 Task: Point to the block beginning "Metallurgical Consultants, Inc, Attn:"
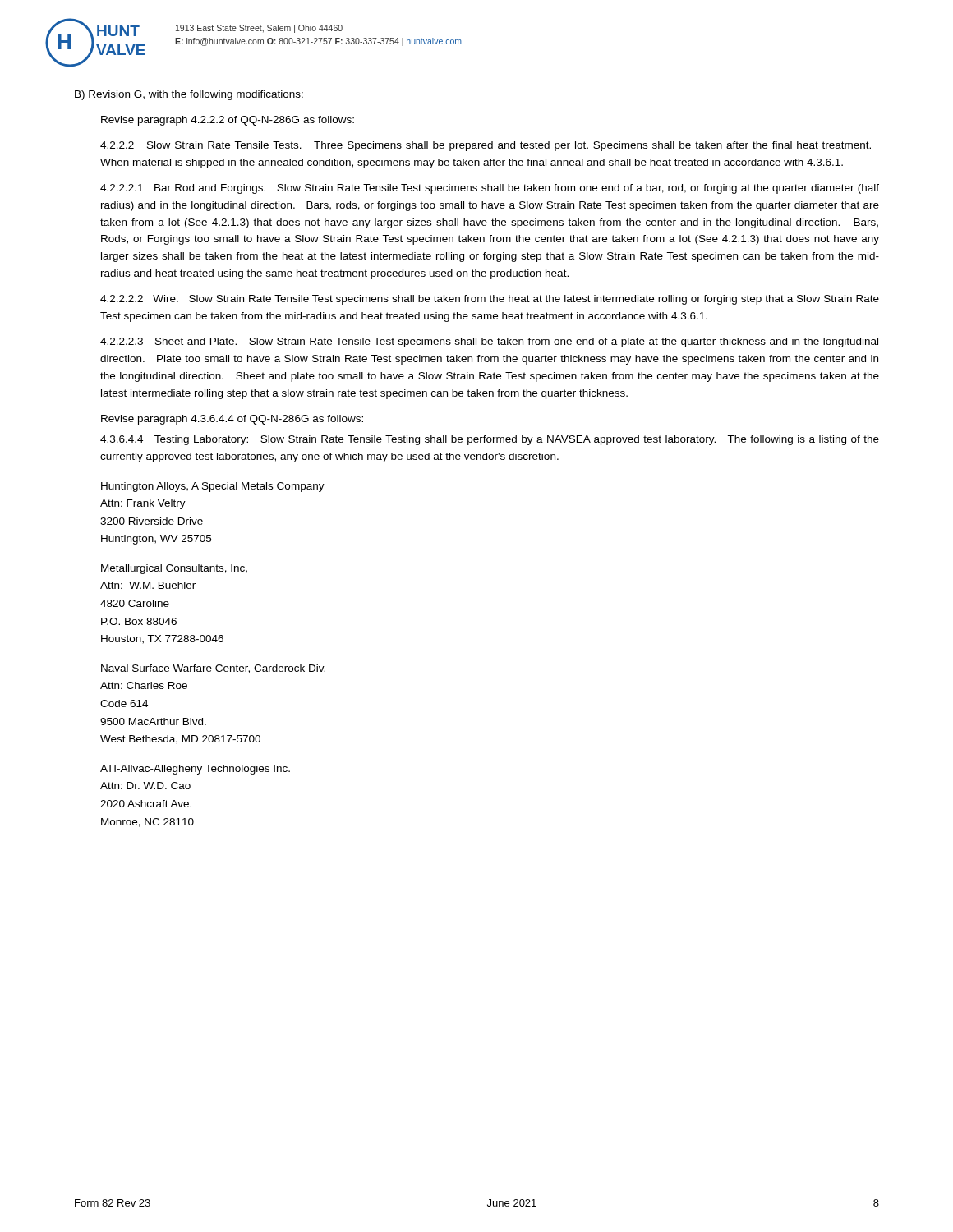coord(174,603)
